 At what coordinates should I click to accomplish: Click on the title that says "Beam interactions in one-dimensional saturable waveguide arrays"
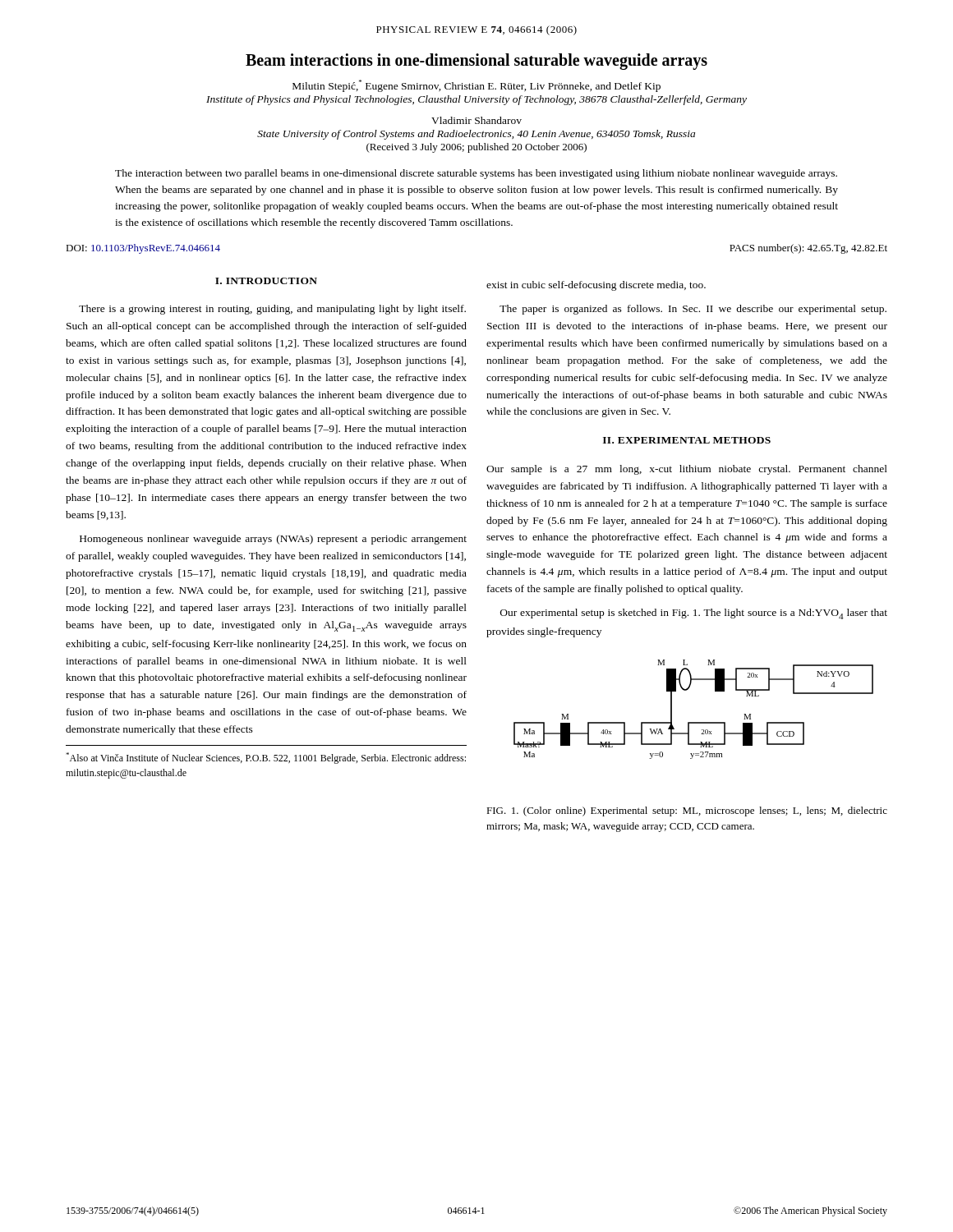[476, 60]
